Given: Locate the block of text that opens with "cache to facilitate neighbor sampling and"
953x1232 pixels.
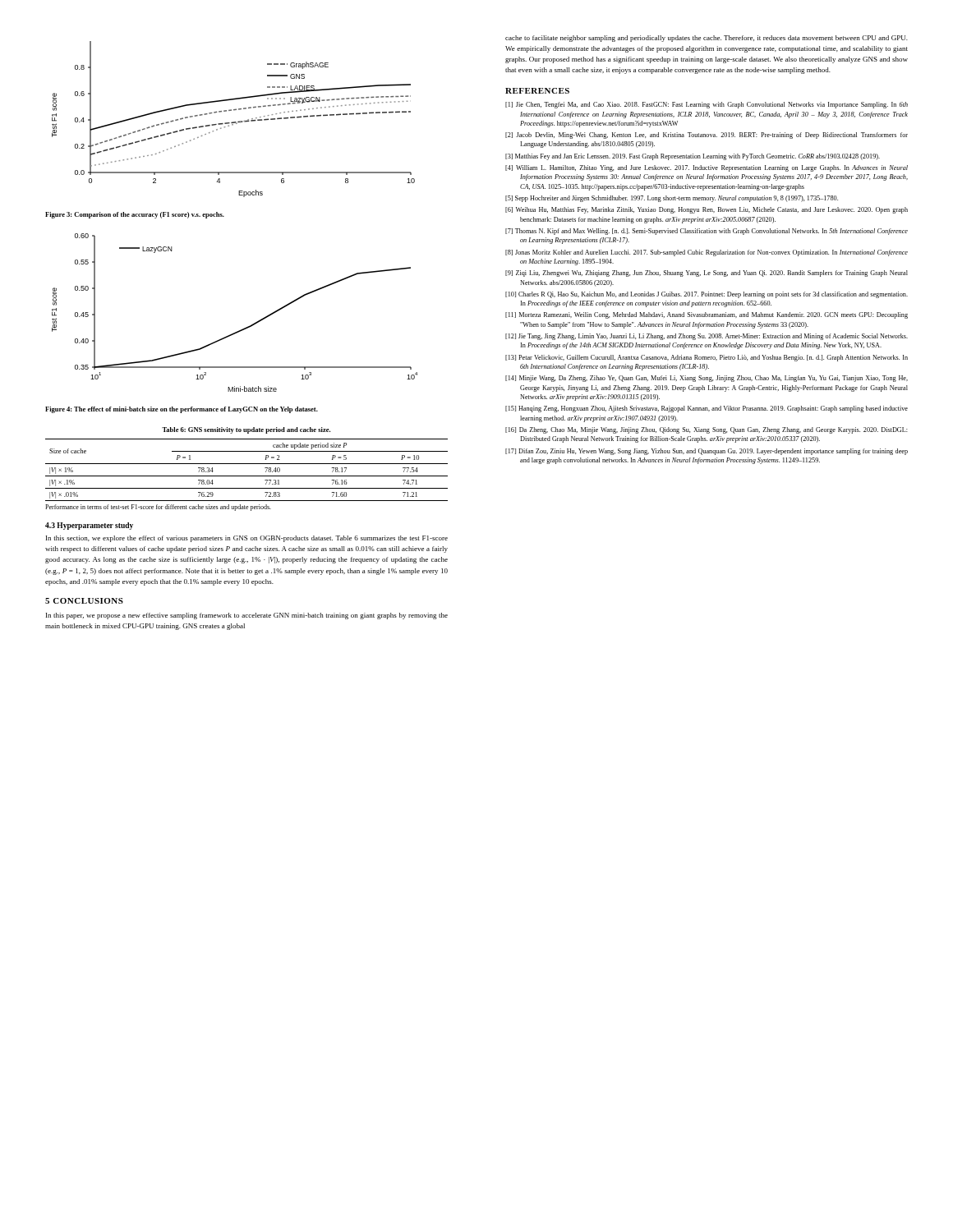Looking at the screenshot, I should pos(707,54).
